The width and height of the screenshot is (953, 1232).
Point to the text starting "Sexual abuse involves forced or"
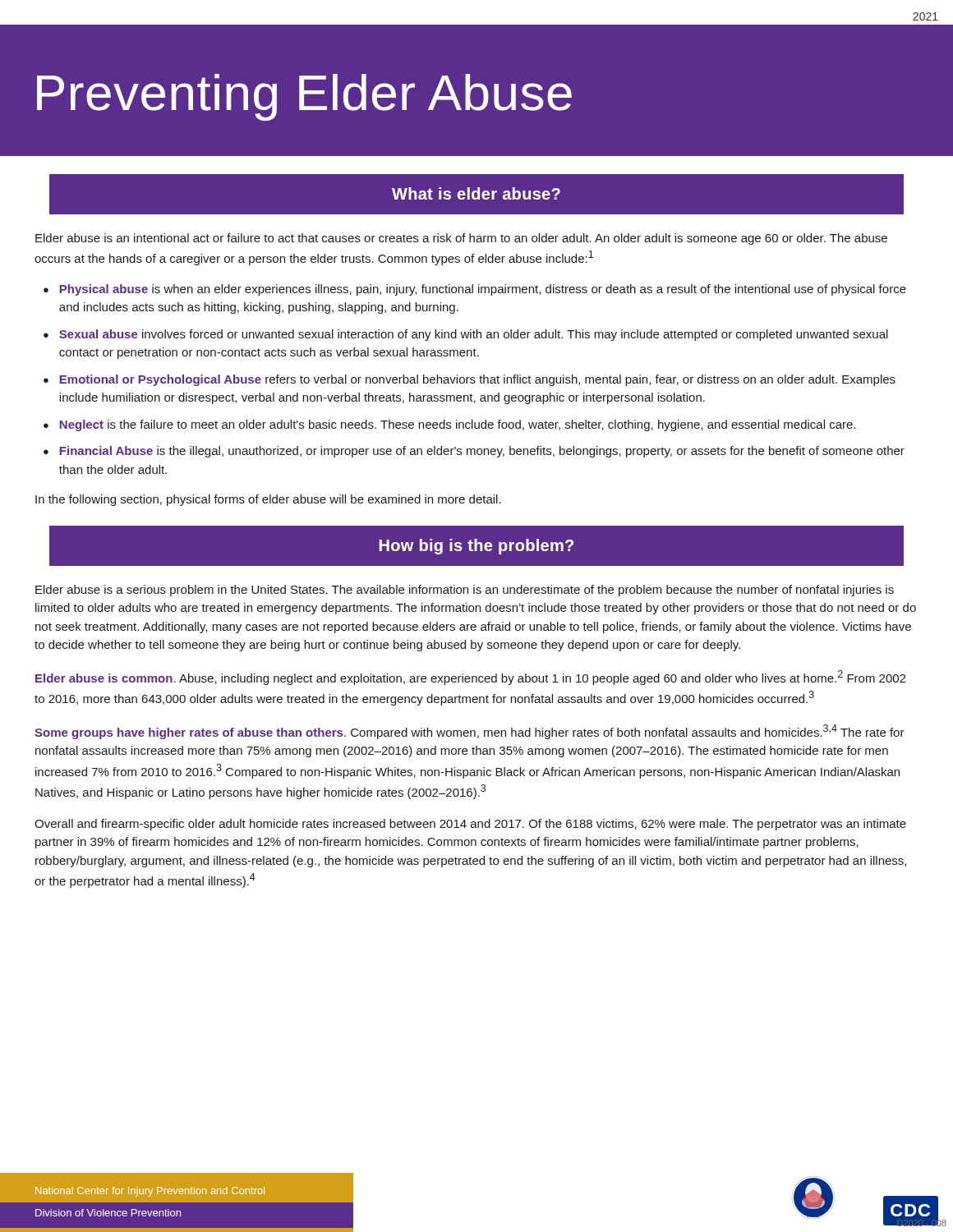[489, 344]
